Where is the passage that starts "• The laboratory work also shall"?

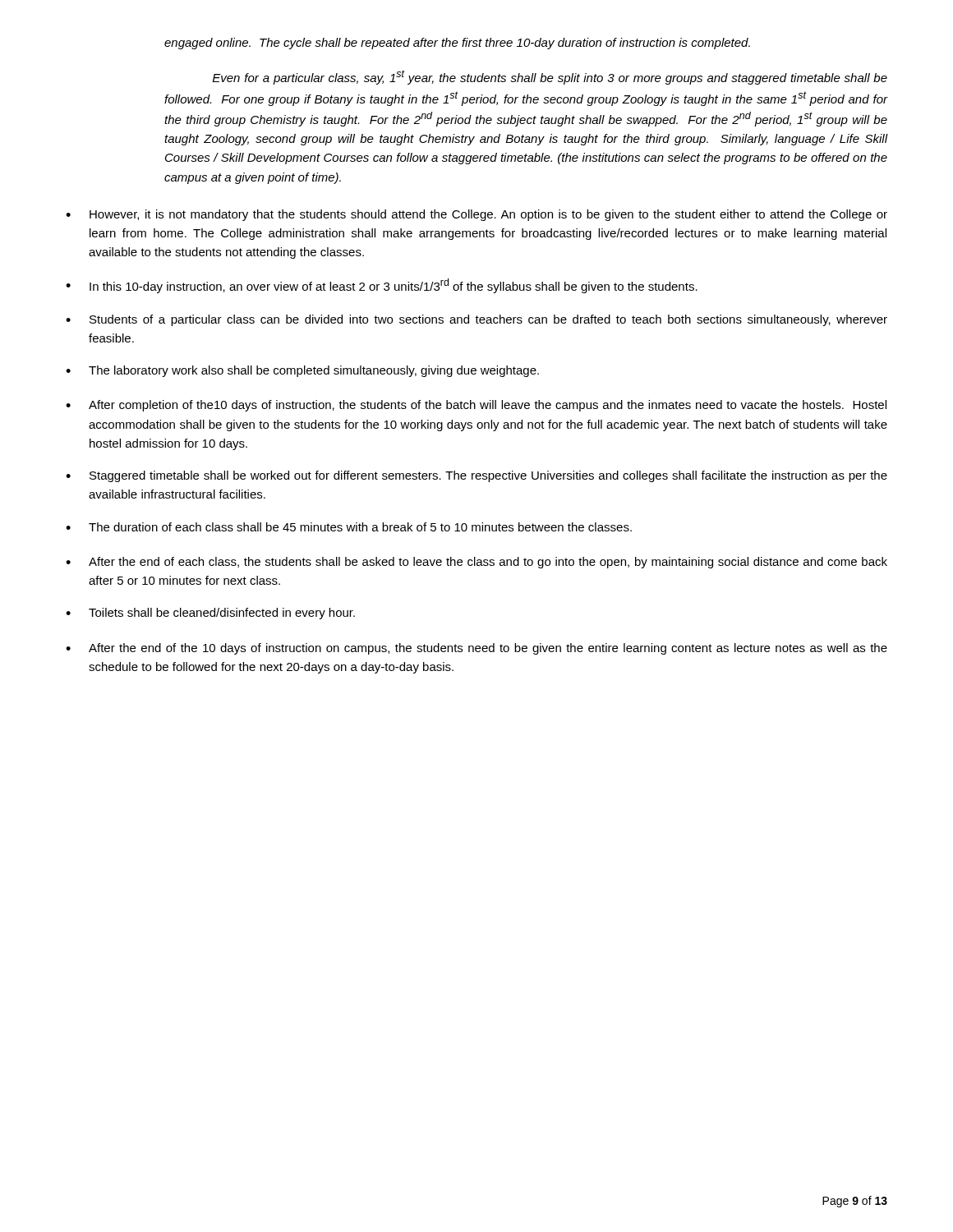476,371
